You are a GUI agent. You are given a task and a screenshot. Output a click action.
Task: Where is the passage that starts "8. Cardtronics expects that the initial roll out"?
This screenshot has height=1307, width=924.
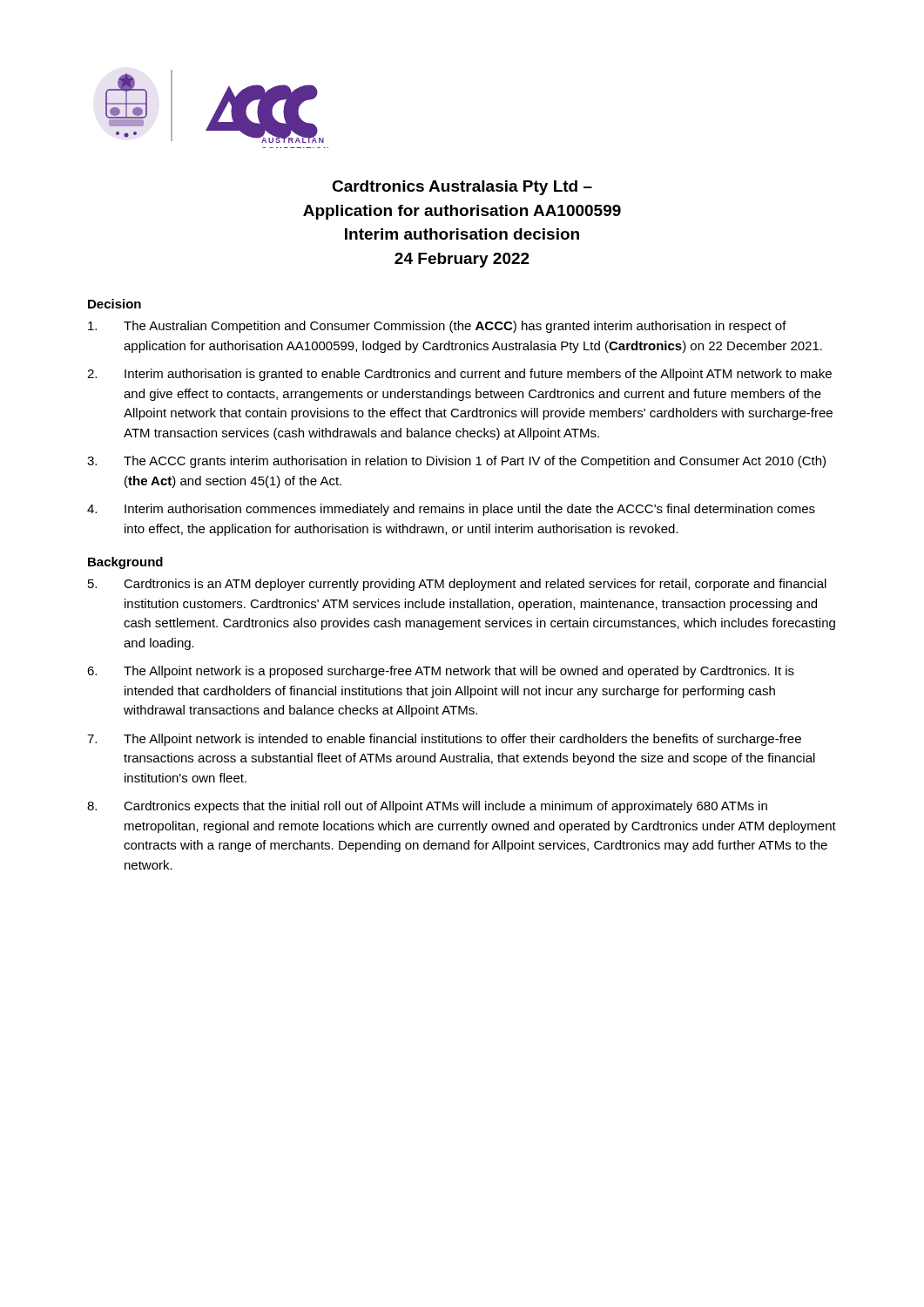pyautogui.click(x=462, y=836)
